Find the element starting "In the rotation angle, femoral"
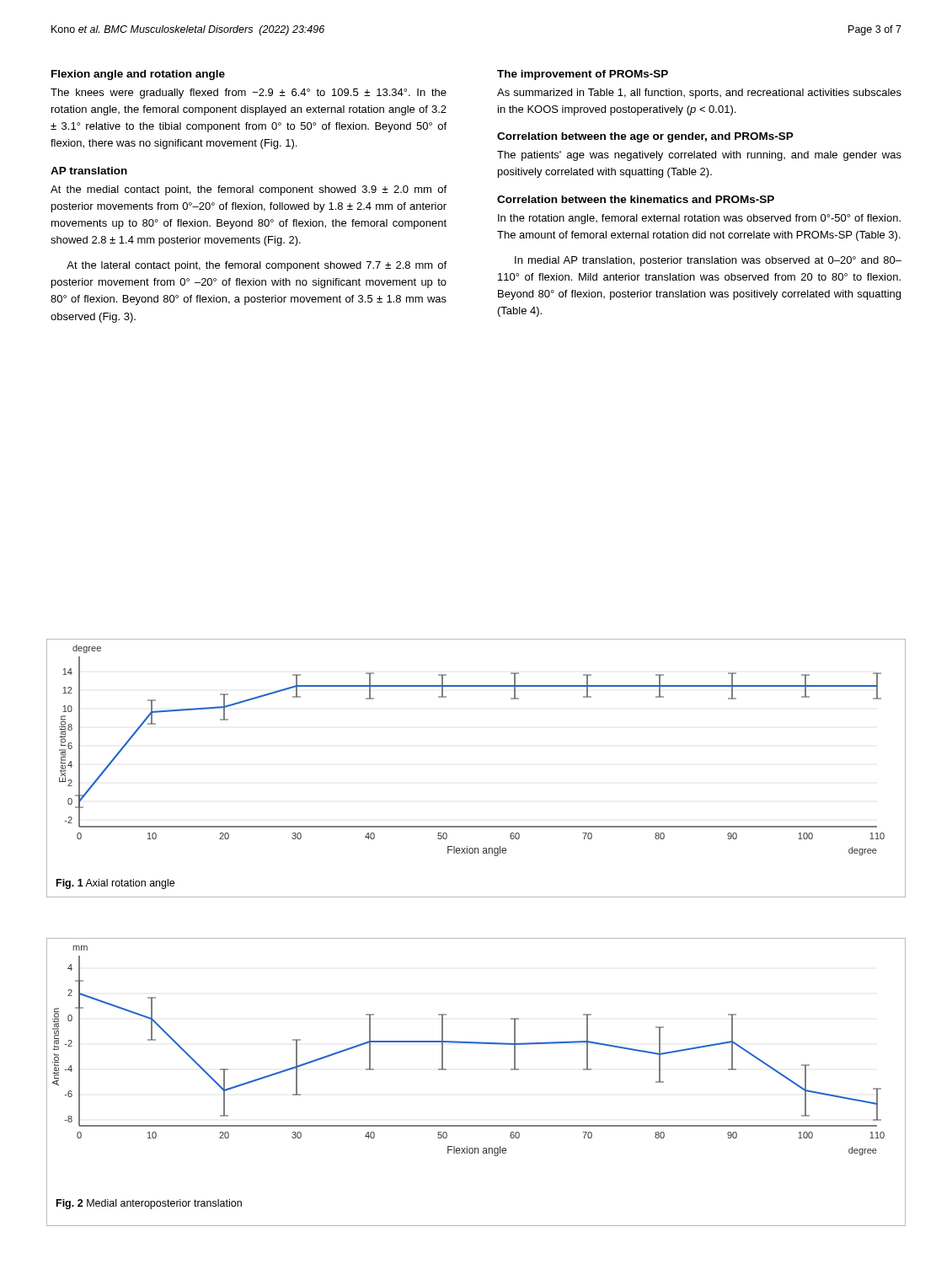Image resolution: width=952 pixels, height=1264 pixels. point(699,226)
